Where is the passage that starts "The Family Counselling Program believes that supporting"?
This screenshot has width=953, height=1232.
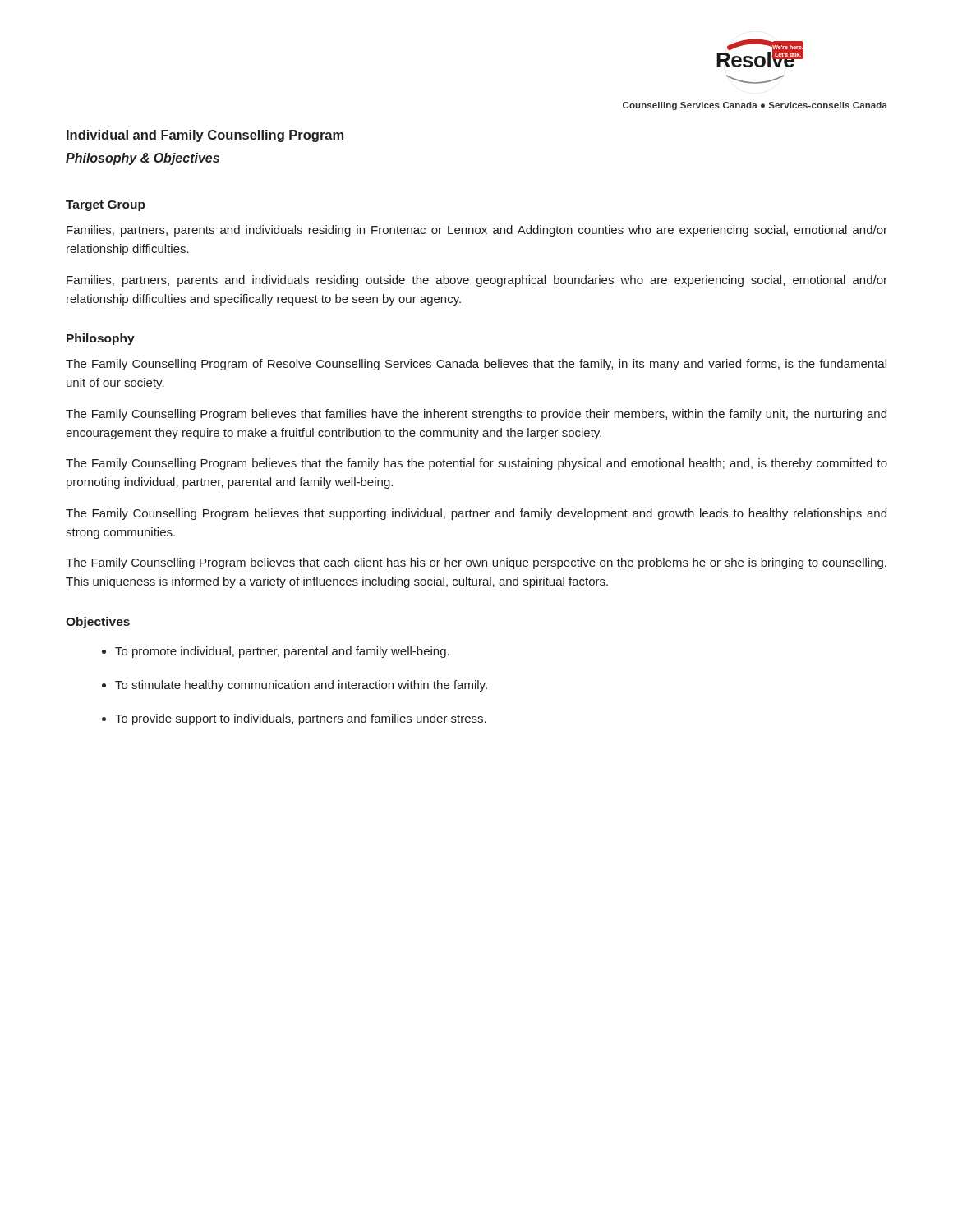476,522
